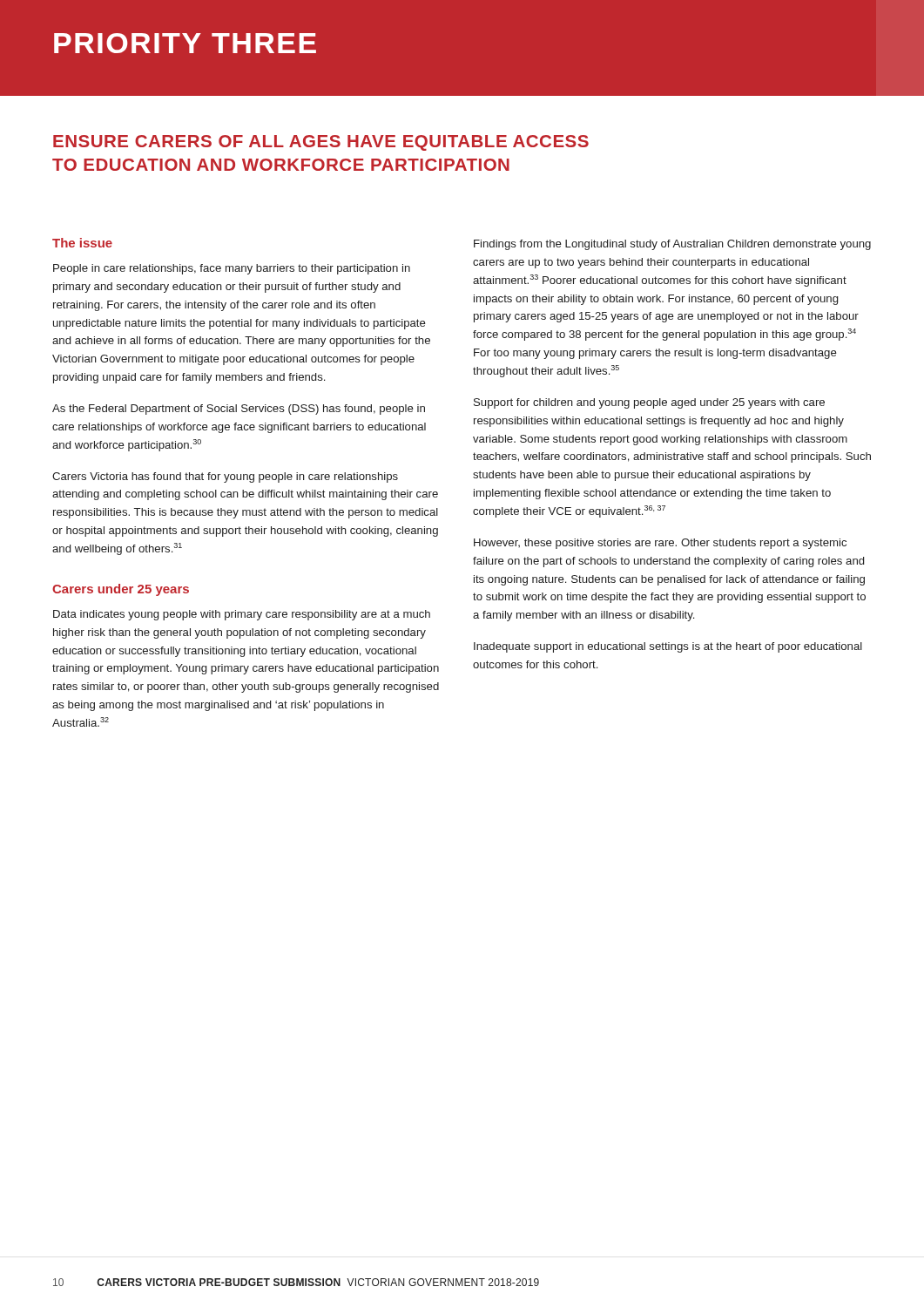This screenshot has height=1307, width=924.
Task: Click on the text block that says "Carers Victoria has"
Action: pyautogui.click(x=245, y=512)
